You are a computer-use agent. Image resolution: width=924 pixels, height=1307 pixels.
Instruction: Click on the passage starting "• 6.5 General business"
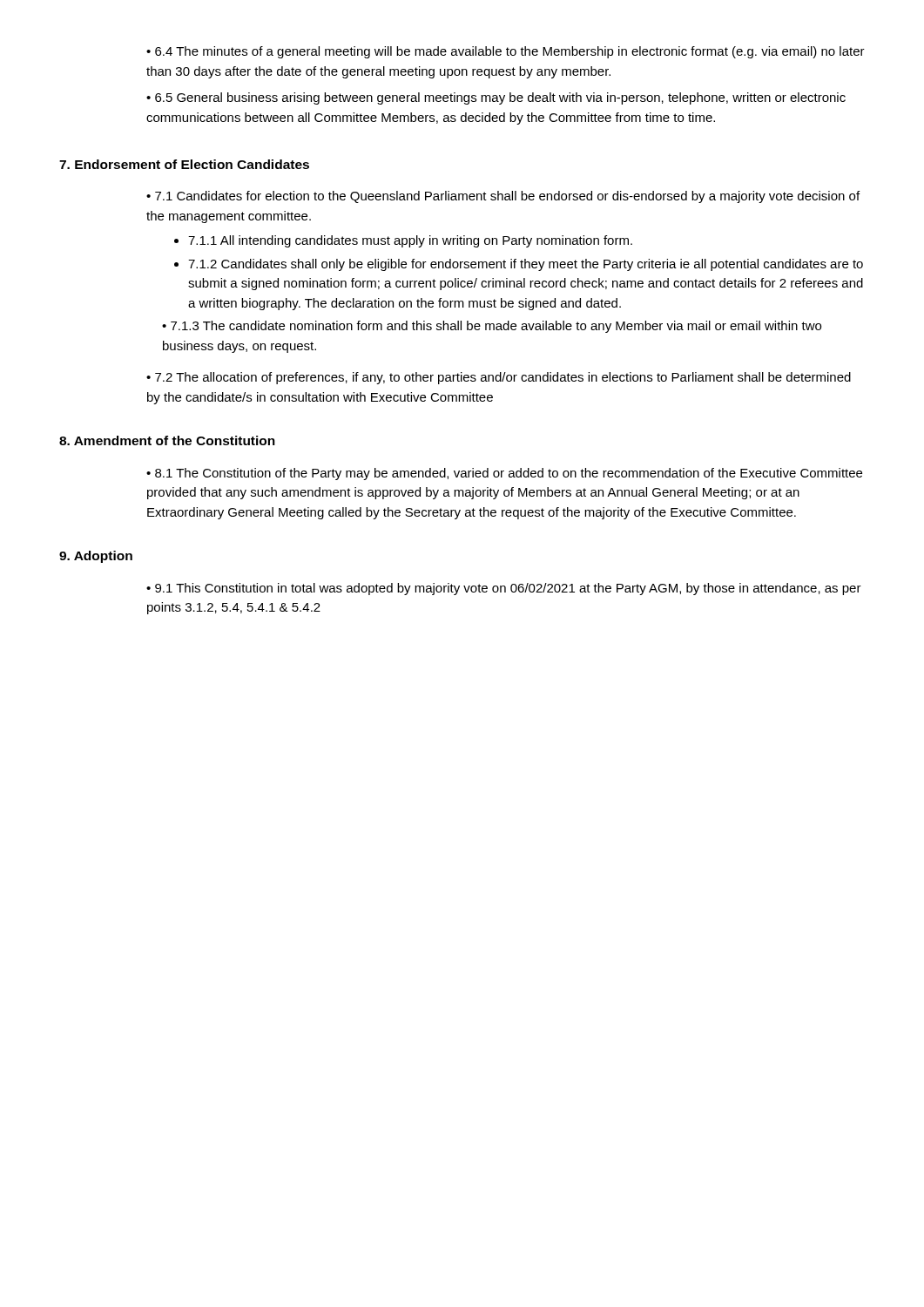(x=496, y=107)
